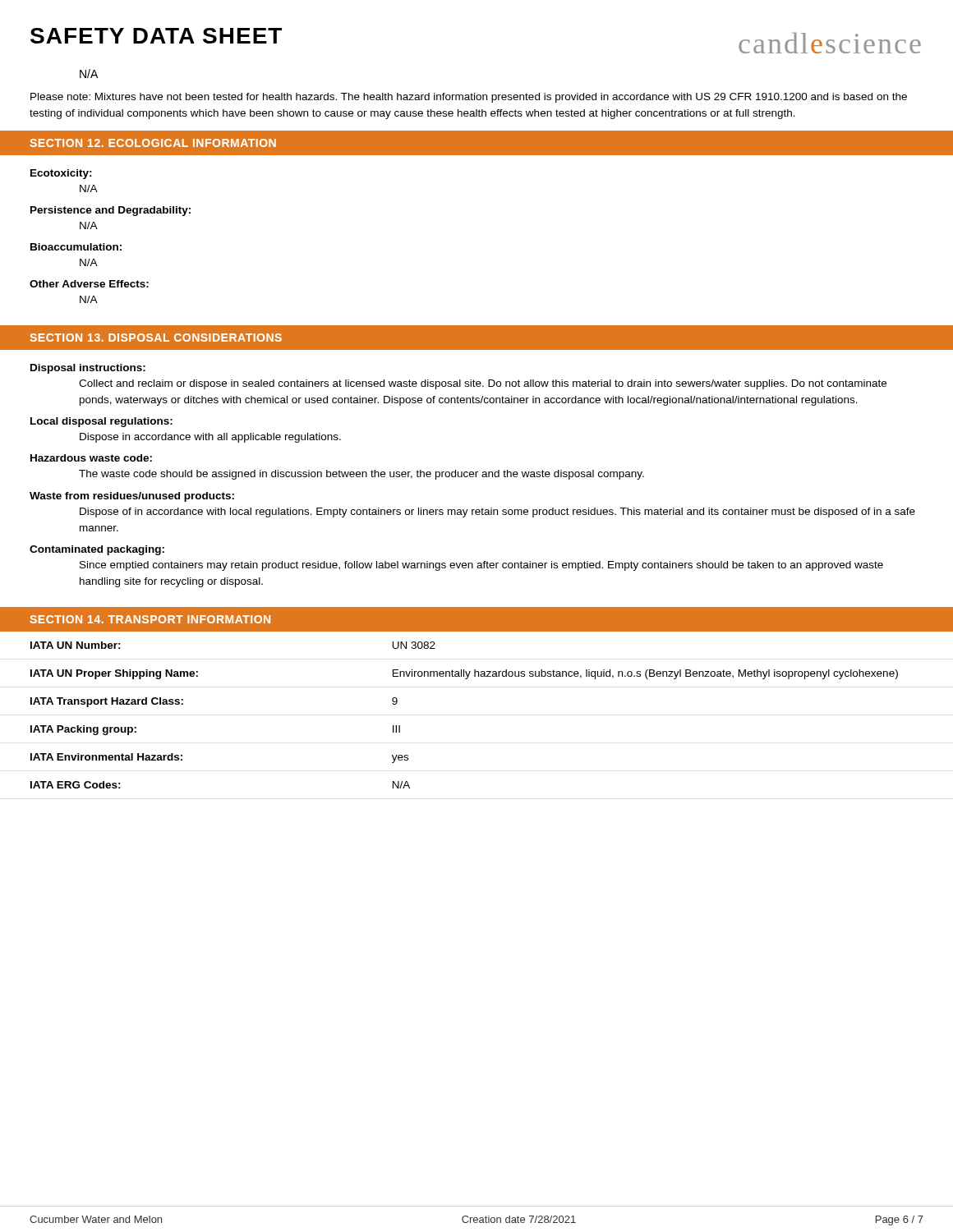Click the passage that begins "Waste from residues/unused products: Dispose of"
The height and width of the screenshot is (1232, 953).
tap(476, 513)
